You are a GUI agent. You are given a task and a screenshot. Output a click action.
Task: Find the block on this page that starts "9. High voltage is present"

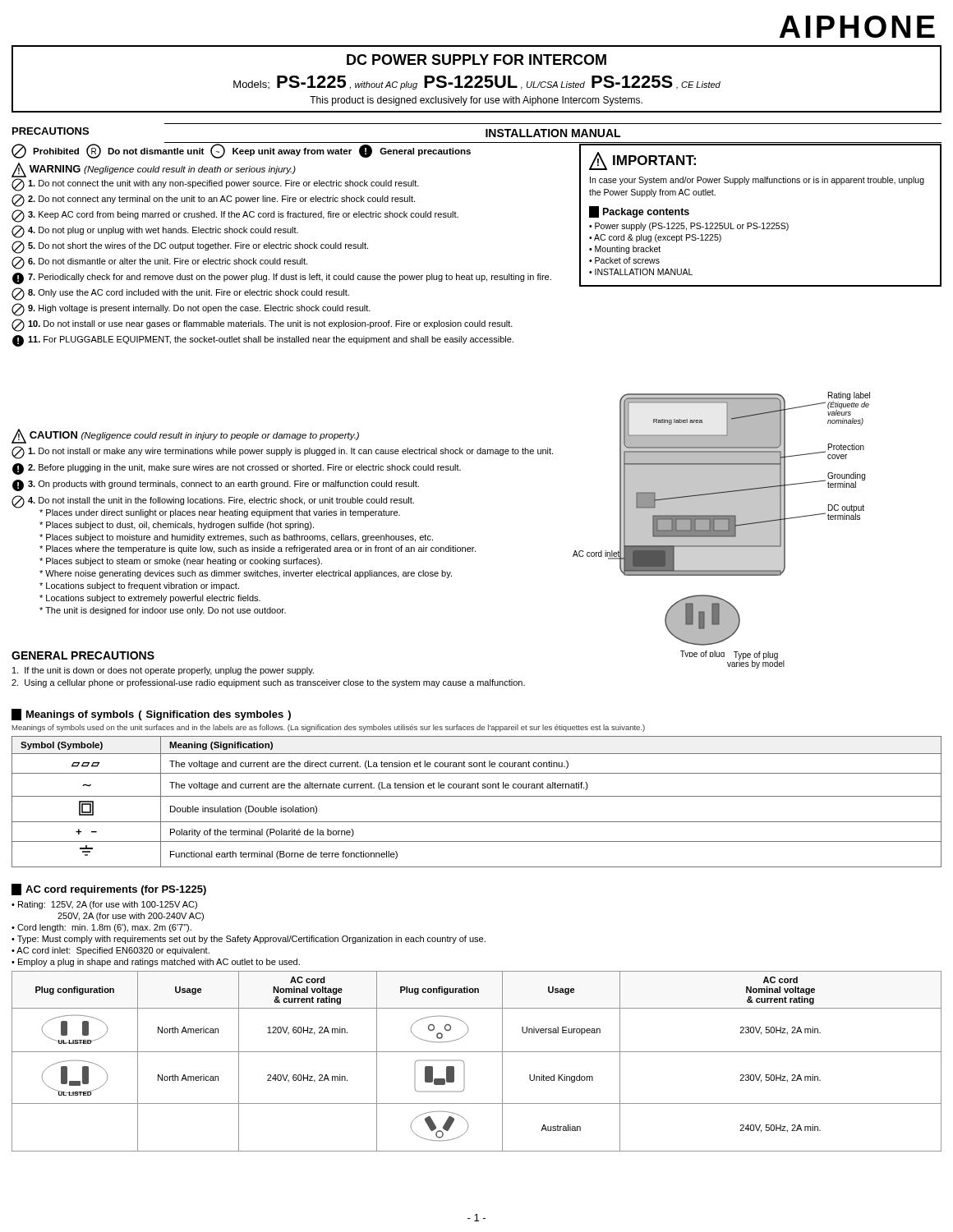tap(191, 309)
